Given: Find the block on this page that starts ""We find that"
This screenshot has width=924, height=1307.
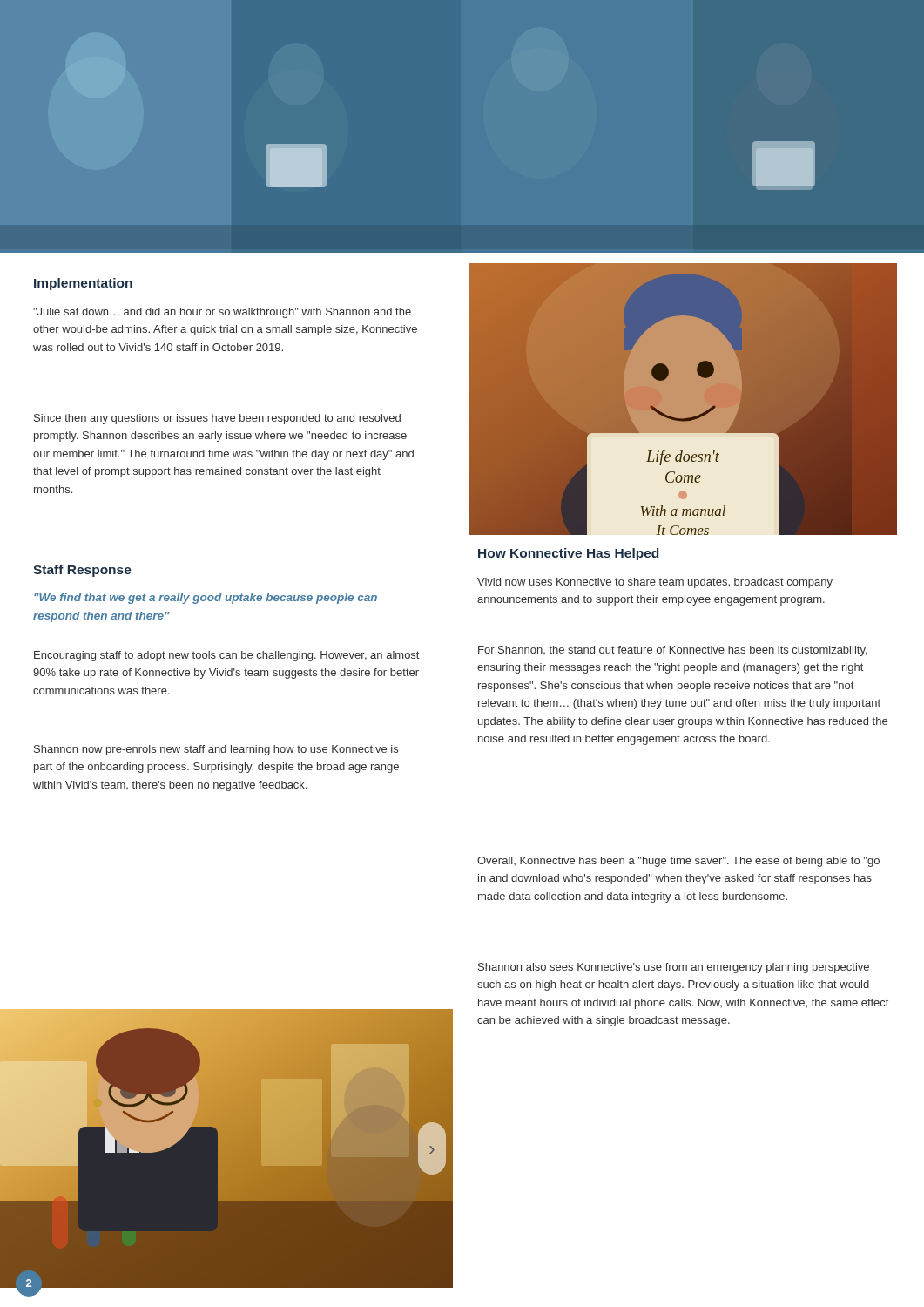Looking at the screenshot, I should (x=205, y=606).
